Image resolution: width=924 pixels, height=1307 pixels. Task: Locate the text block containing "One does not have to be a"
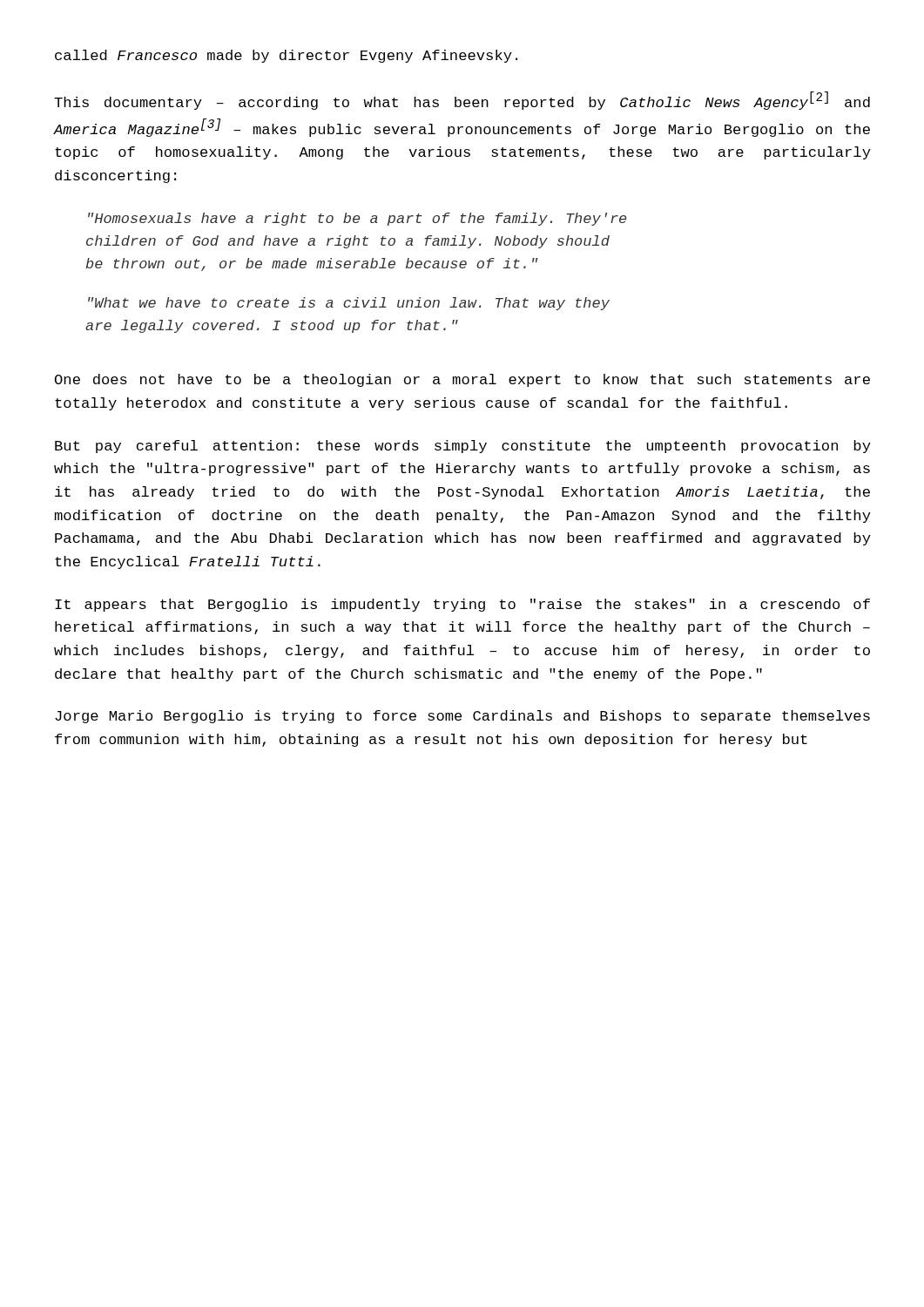(x=462, y=392)
